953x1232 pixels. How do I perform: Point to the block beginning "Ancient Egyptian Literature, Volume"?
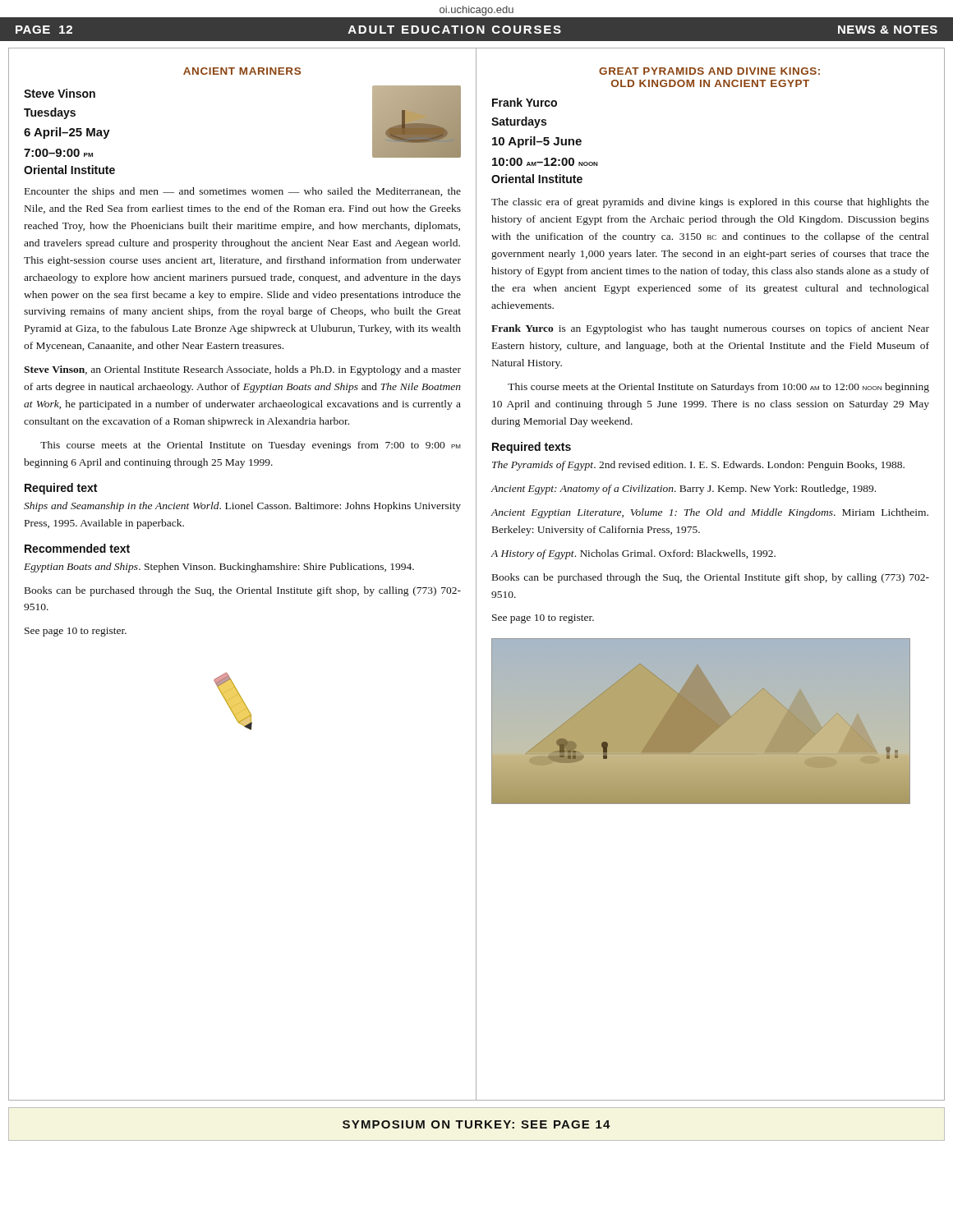click(710, 521)
